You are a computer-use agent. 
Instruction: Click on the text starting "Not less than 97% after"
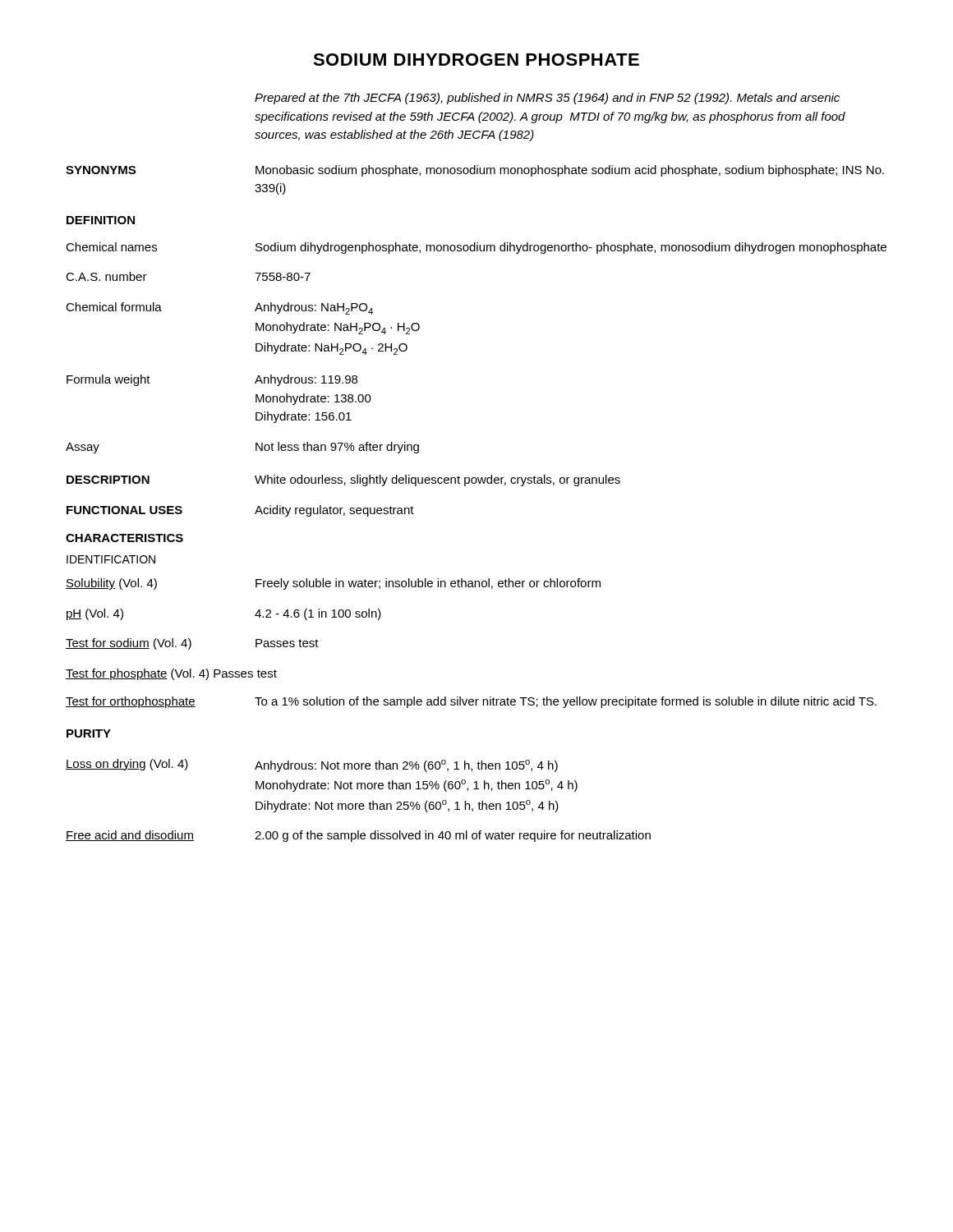point(337,446)
